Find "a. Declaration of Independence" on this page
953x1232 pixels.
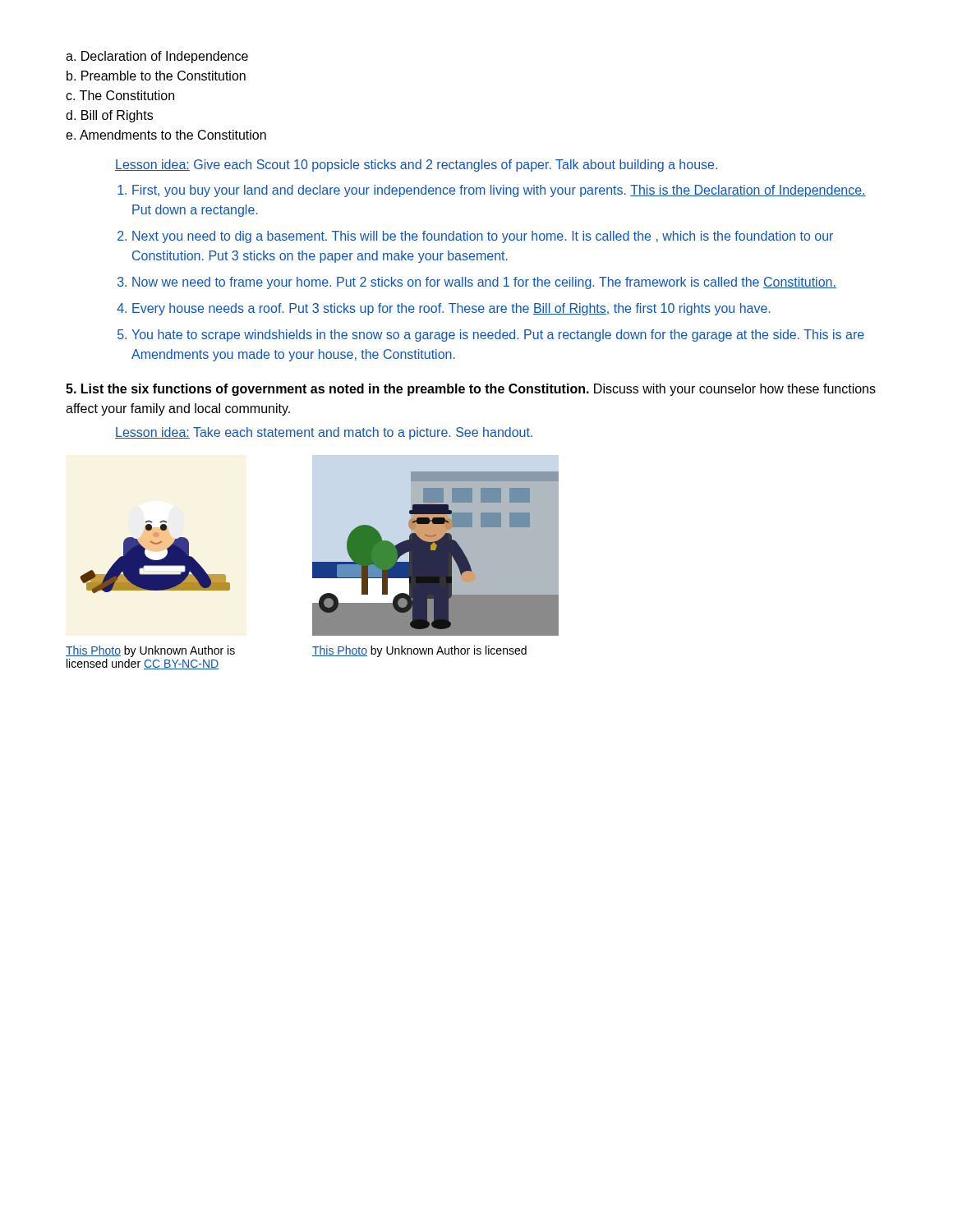pyautogui.click(x=157, y=56)
